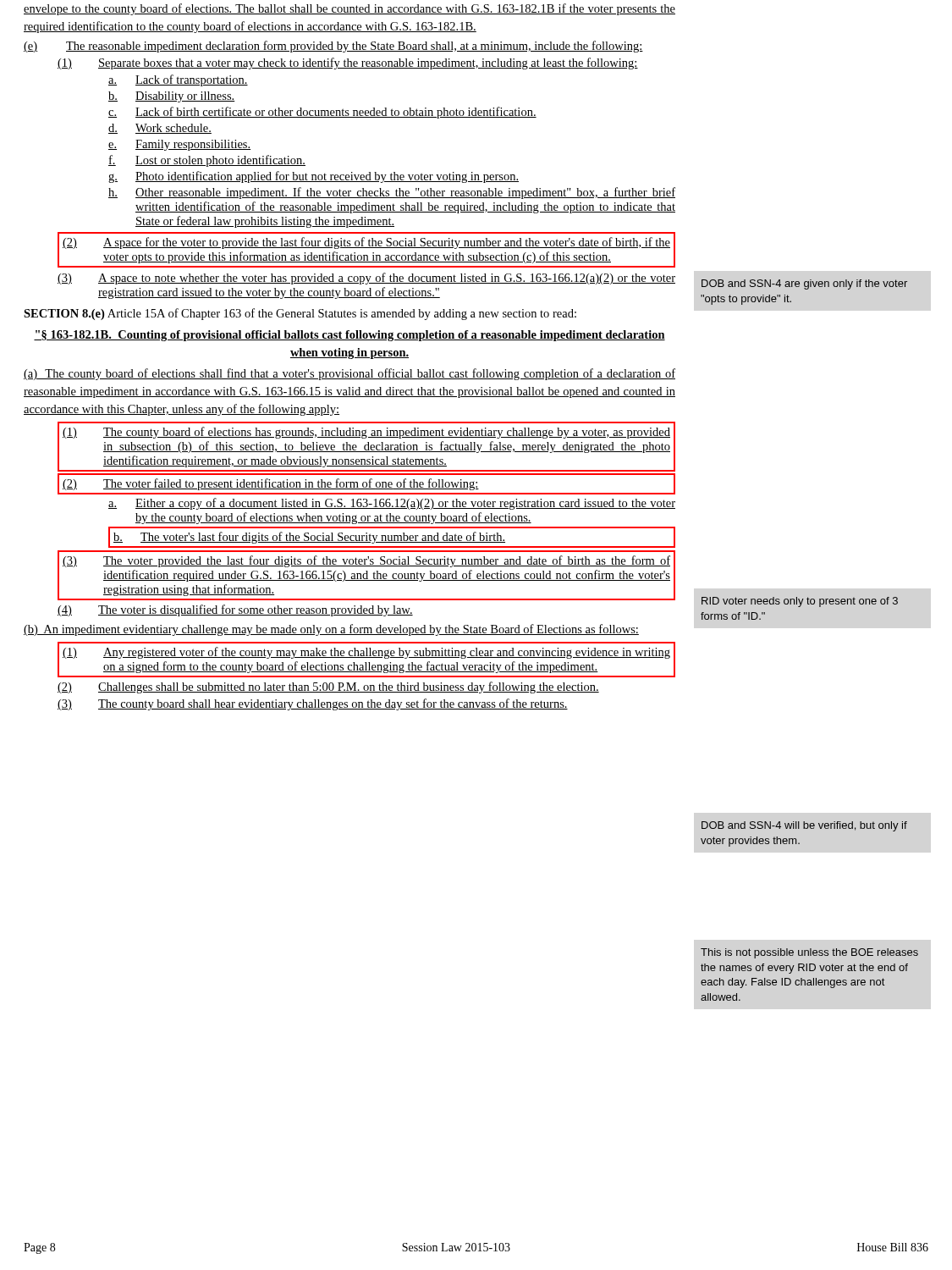Screen dimensions: 1270x952
Task: Select the text block containing "(b) An impediment"
Action: click(x=331, y=629)
